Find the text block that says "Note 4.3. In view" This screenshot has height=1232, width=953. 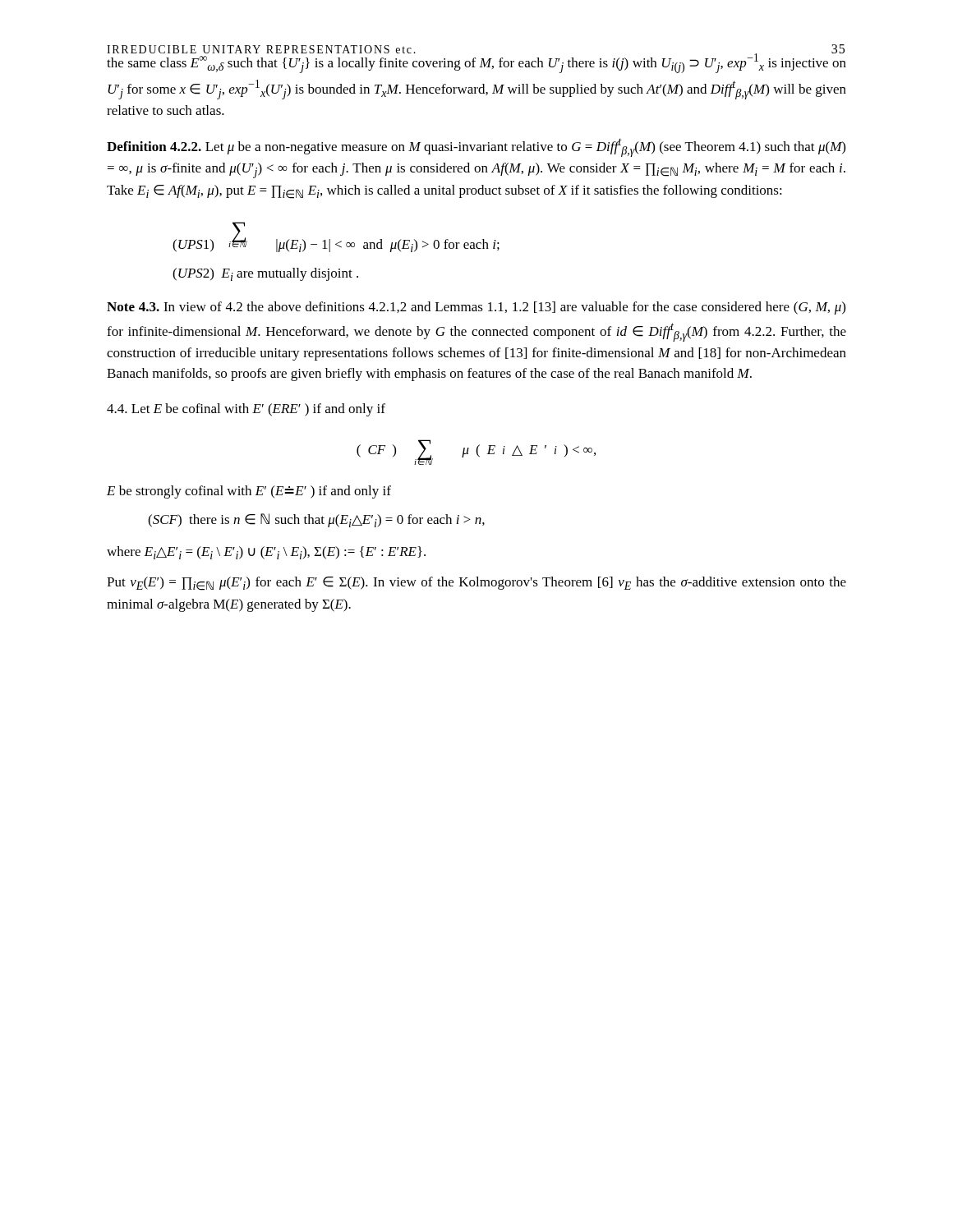coord(476,341)
